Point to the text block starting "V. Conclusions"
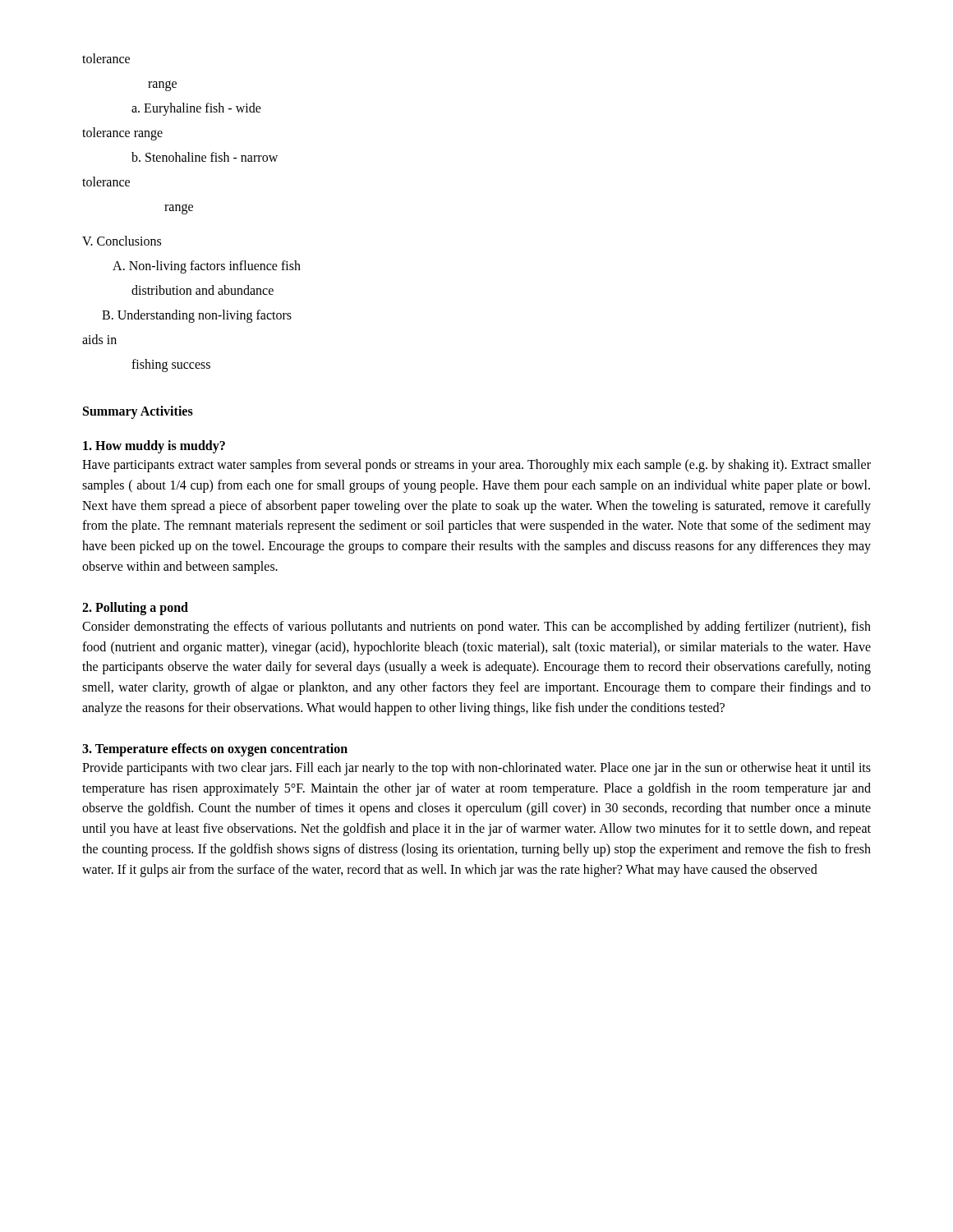The height and width of the screenshot is (1232, 953). coord(122,241)
